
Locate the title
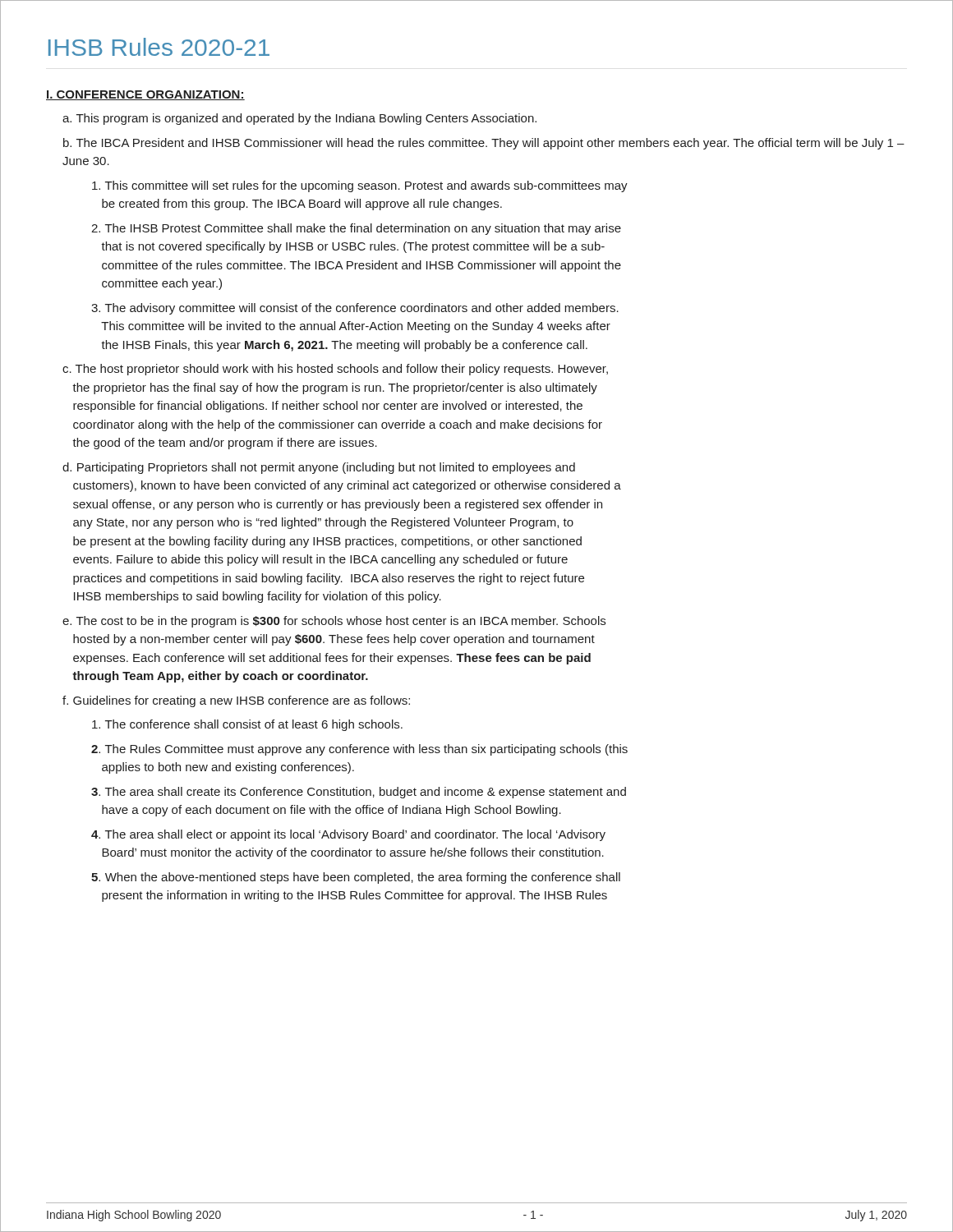point(158,47)
